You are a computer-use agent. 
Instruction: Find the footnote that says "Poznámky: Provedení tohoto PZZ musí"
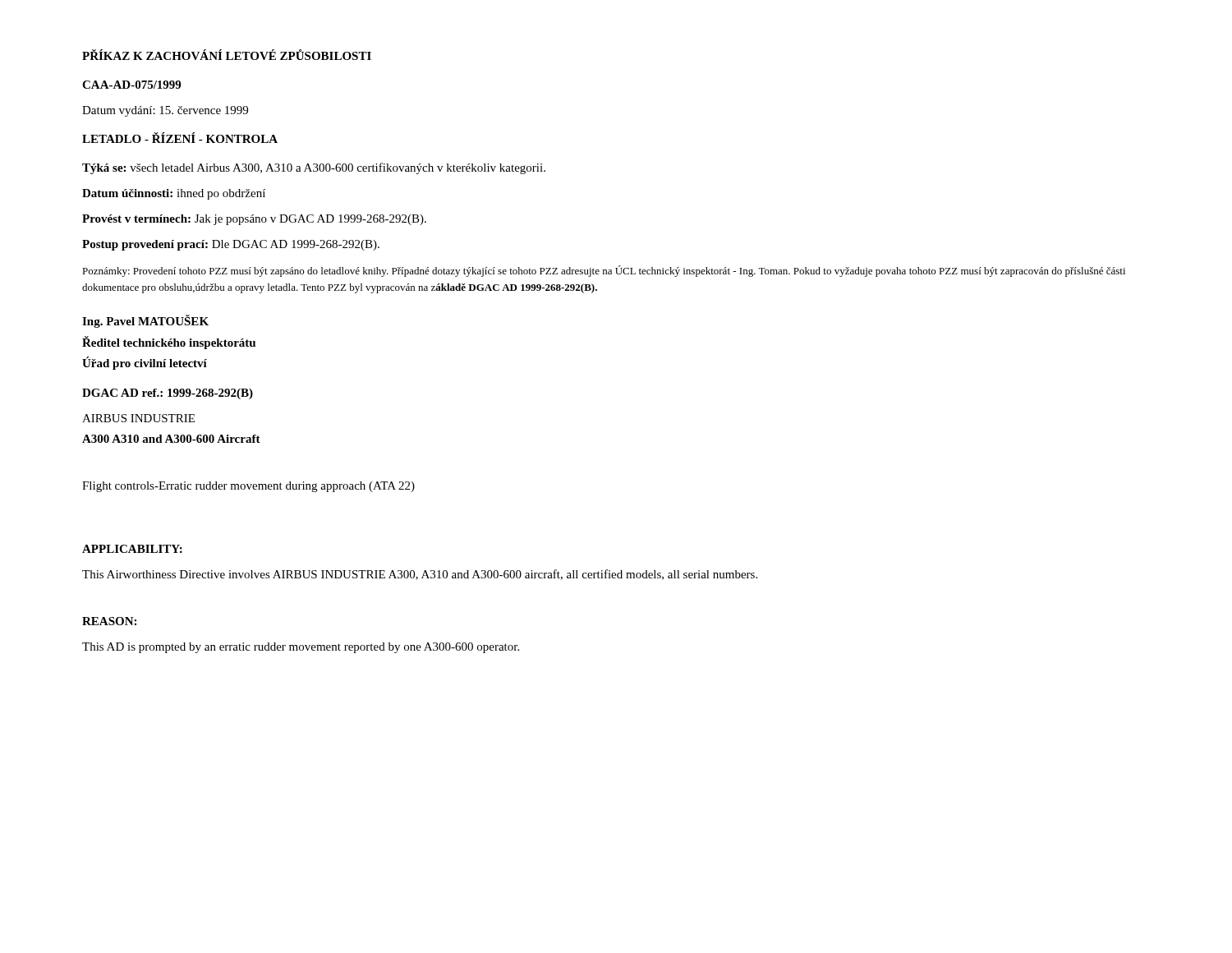[604, 279]
